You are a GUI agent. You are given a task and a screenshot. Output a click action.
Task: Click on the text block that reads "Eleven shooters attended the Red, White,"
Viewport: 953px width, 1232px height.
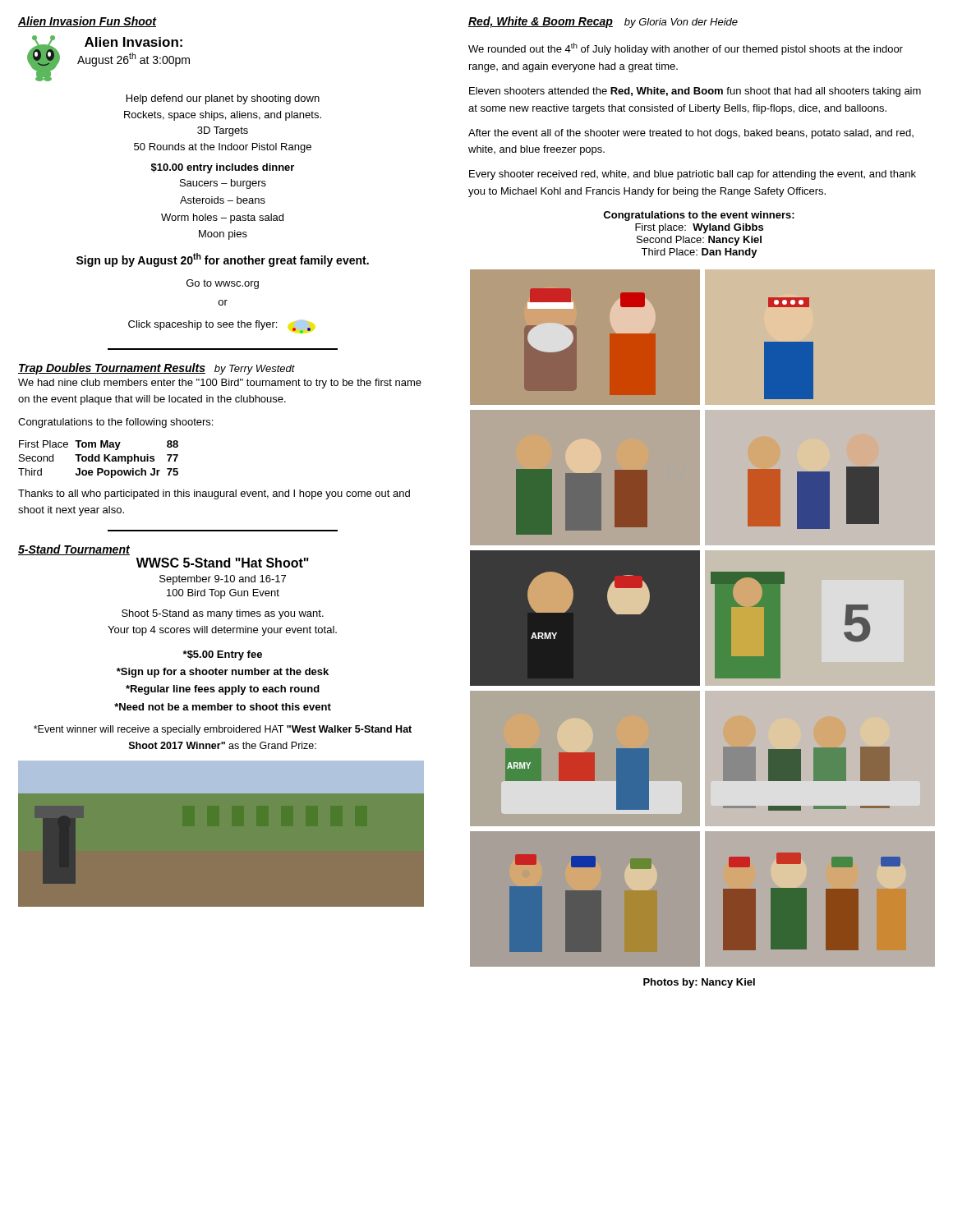(x=695, y=99)
